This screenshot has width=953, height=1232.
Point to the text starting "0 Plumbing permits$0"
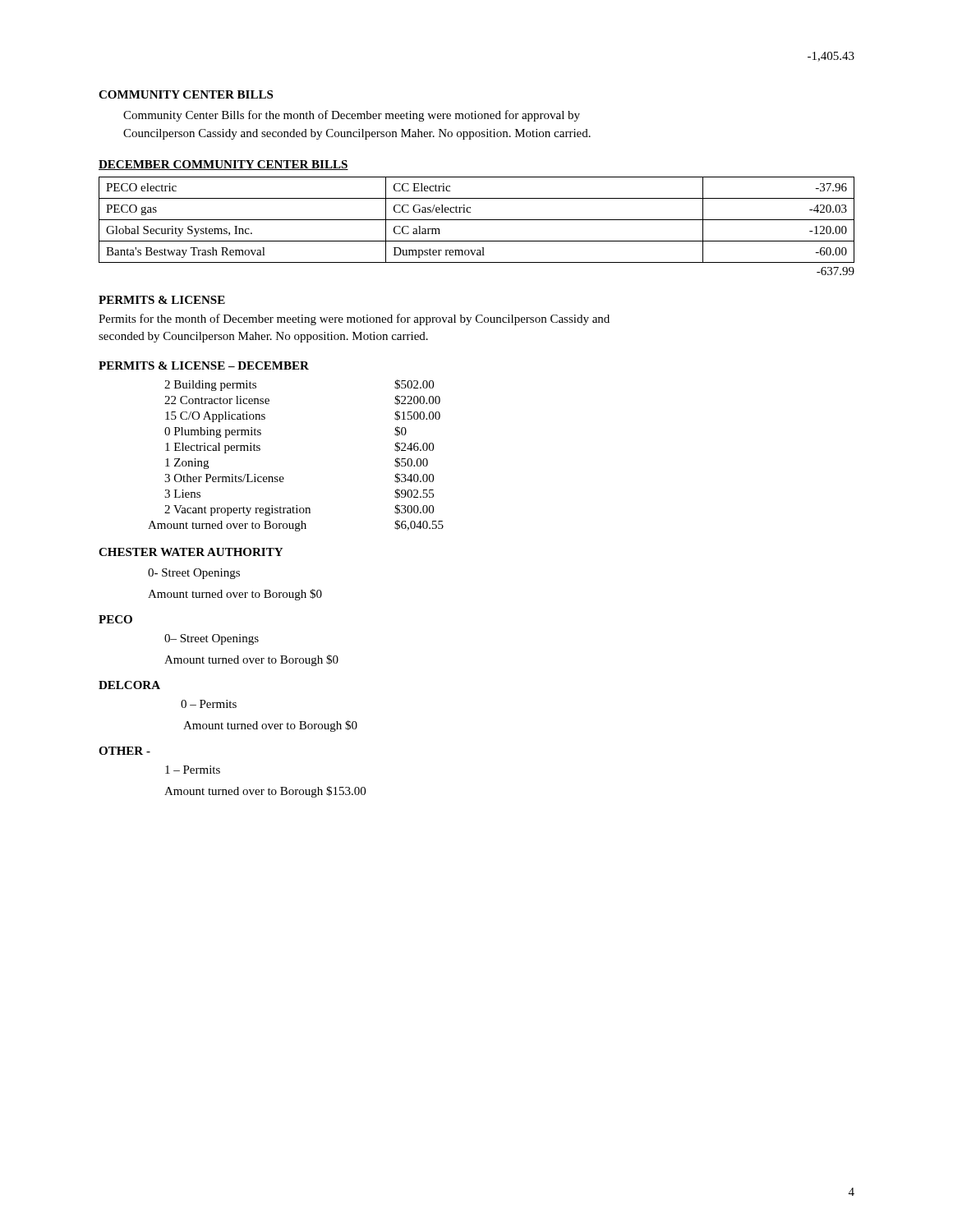click(214, 432)
